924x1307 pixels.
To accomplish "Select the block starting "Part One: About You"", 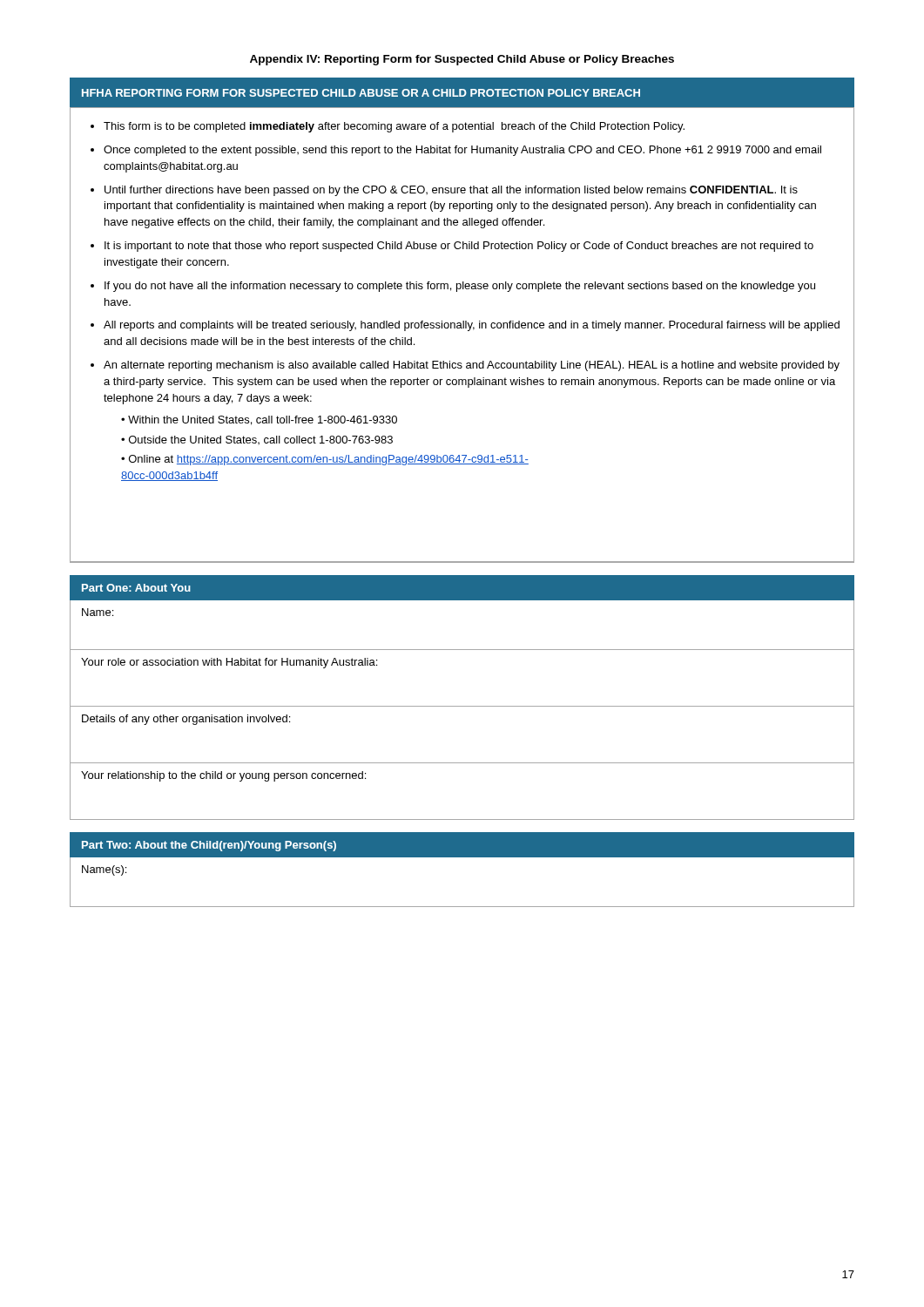I will 136,588.
